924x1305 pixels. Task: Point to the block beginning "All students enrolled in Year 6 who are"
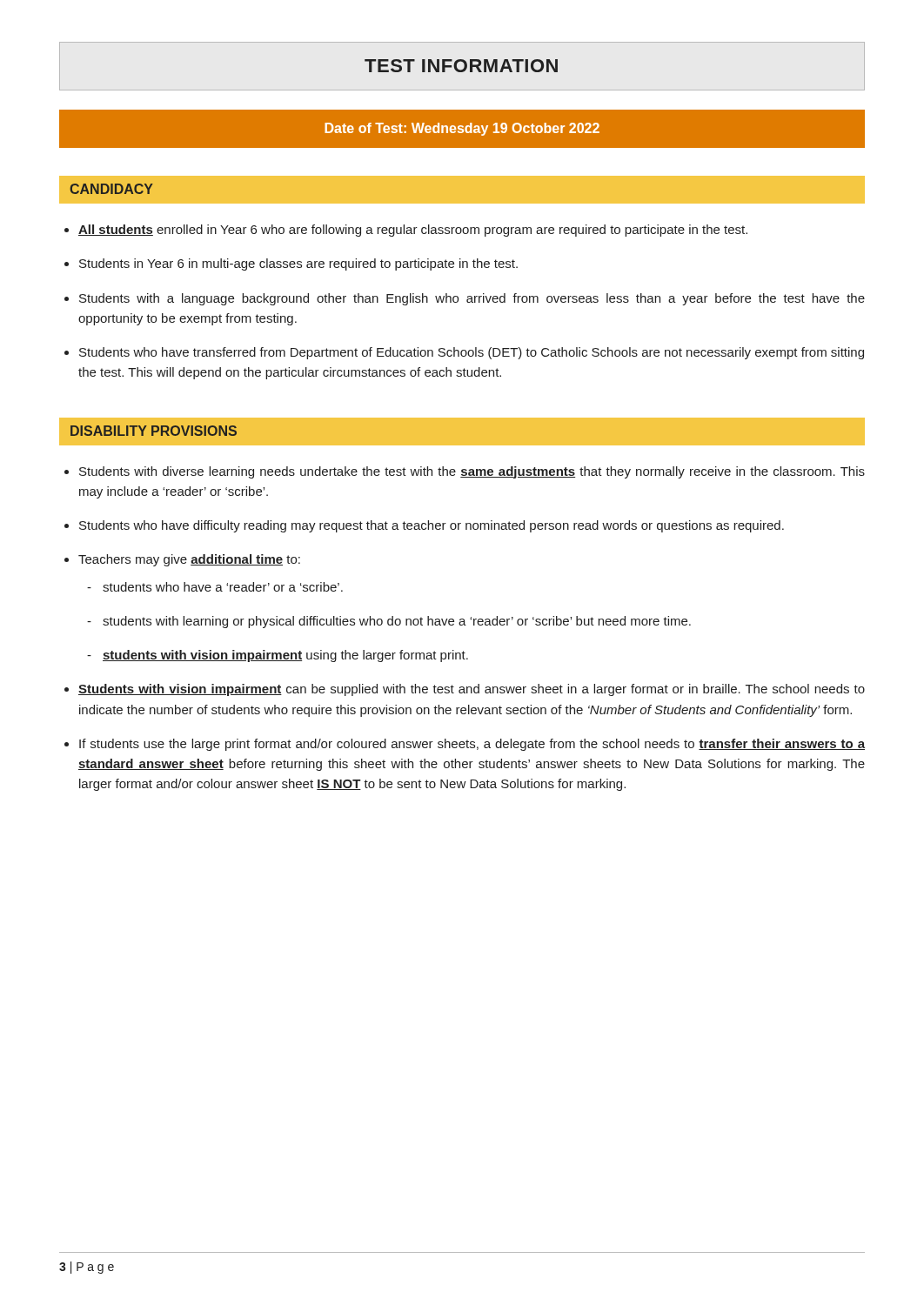(413, 229)
